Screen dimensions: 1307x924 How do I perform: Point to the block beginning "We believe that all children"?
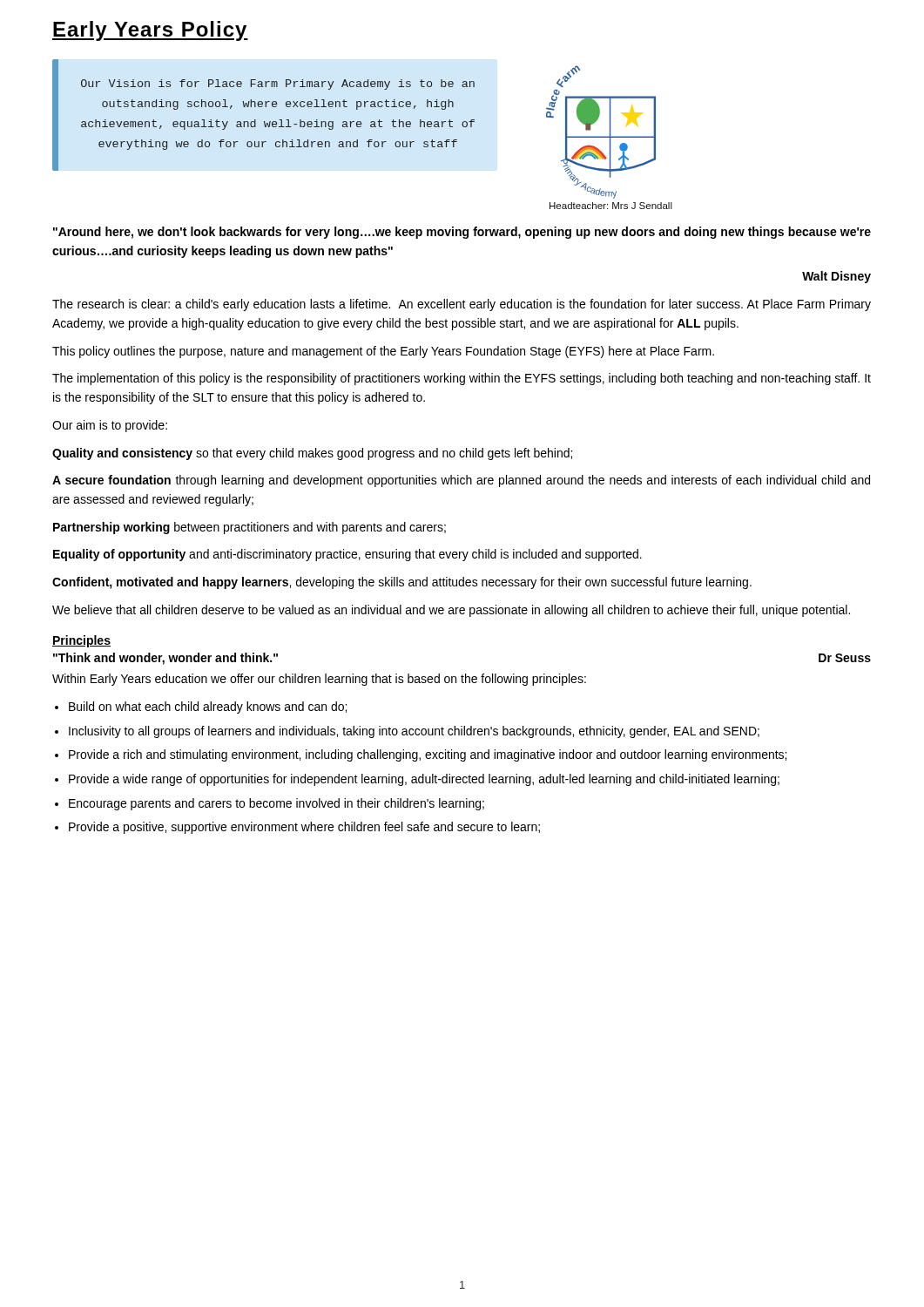pyautogui.click(x=452, y=610)
